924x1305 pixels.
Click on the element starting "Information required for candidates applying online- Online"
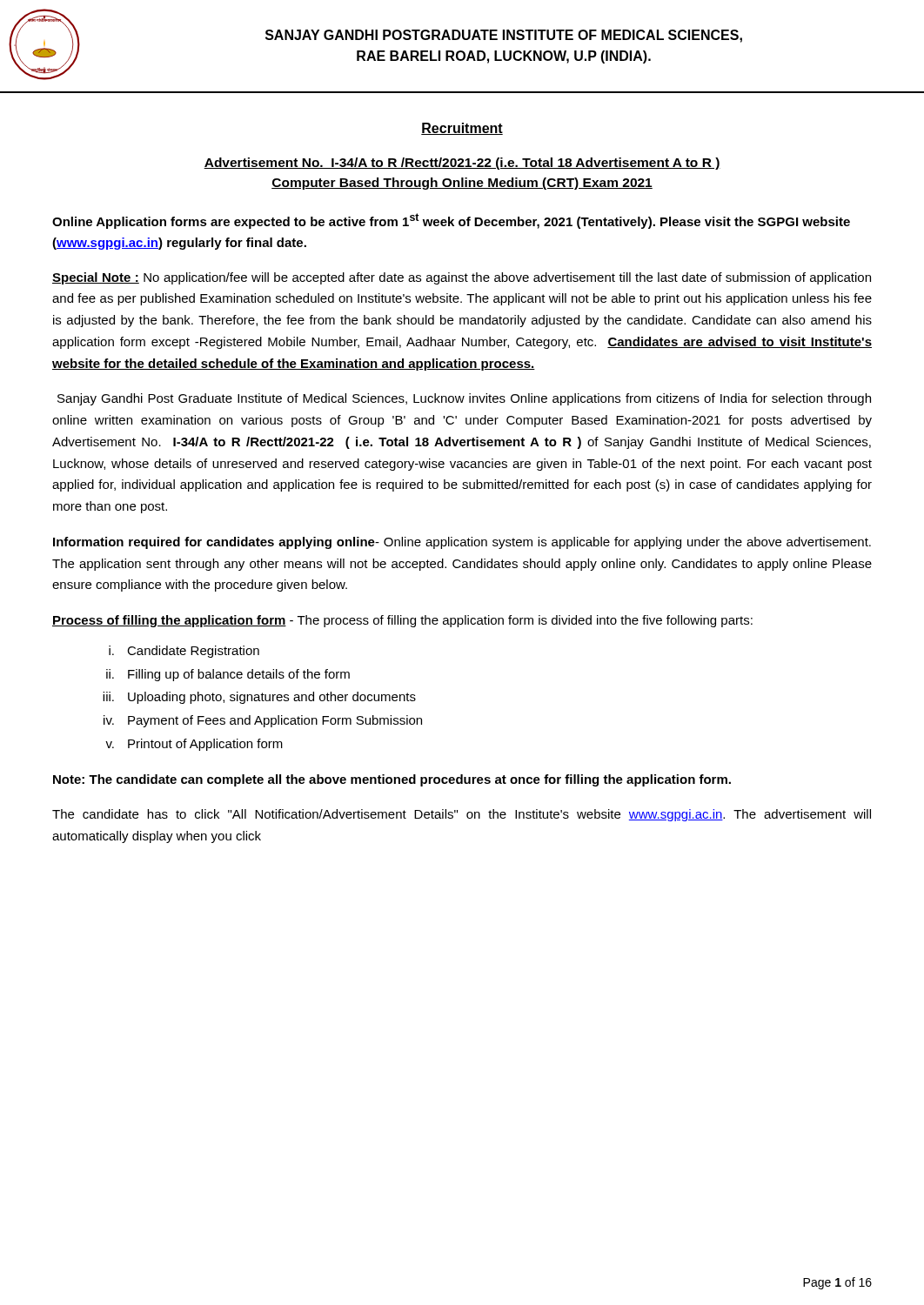(462, 564)
